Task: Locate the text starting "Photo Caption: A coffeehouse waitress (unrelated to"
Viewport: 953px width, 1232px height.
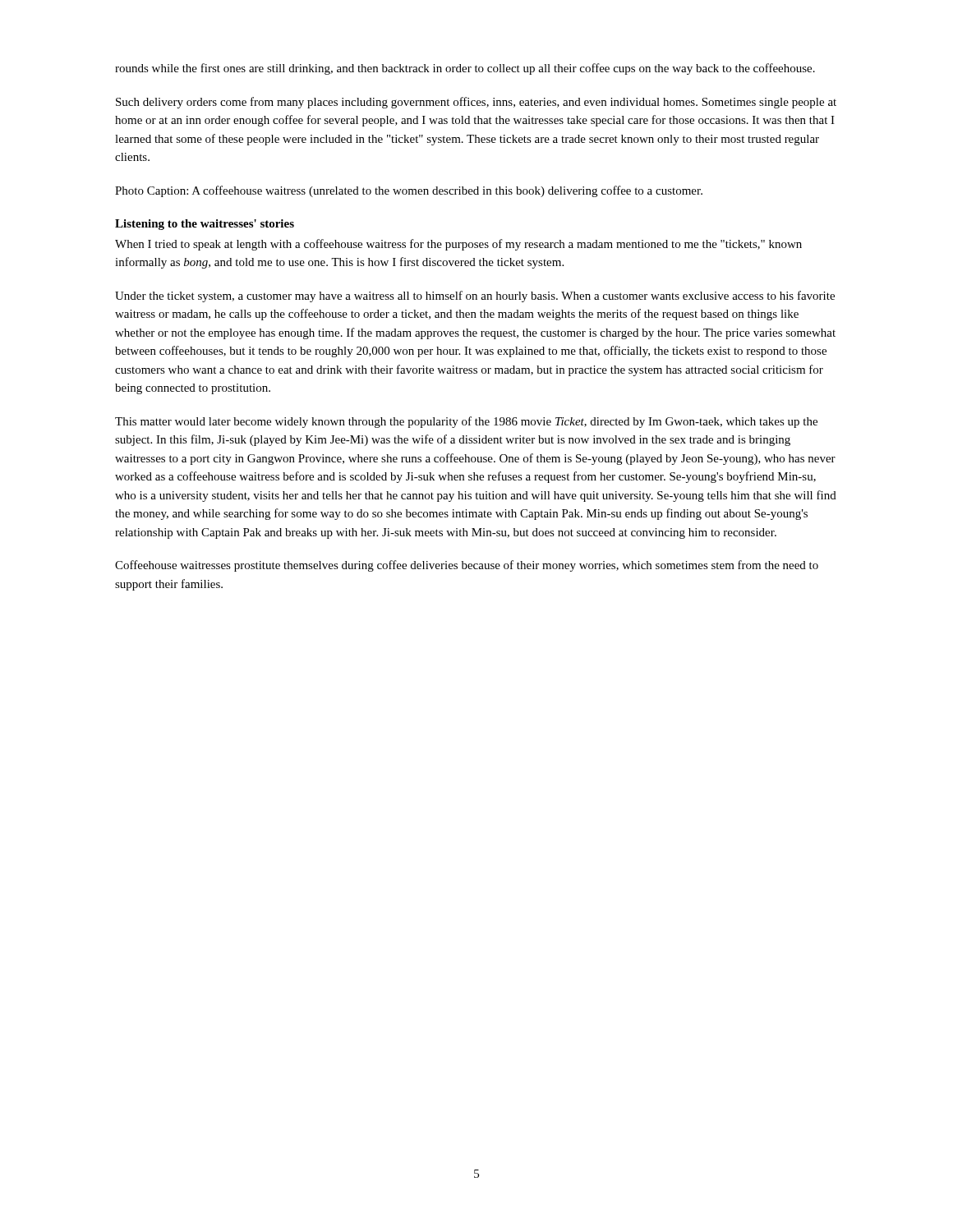Action: click(409, 190)
